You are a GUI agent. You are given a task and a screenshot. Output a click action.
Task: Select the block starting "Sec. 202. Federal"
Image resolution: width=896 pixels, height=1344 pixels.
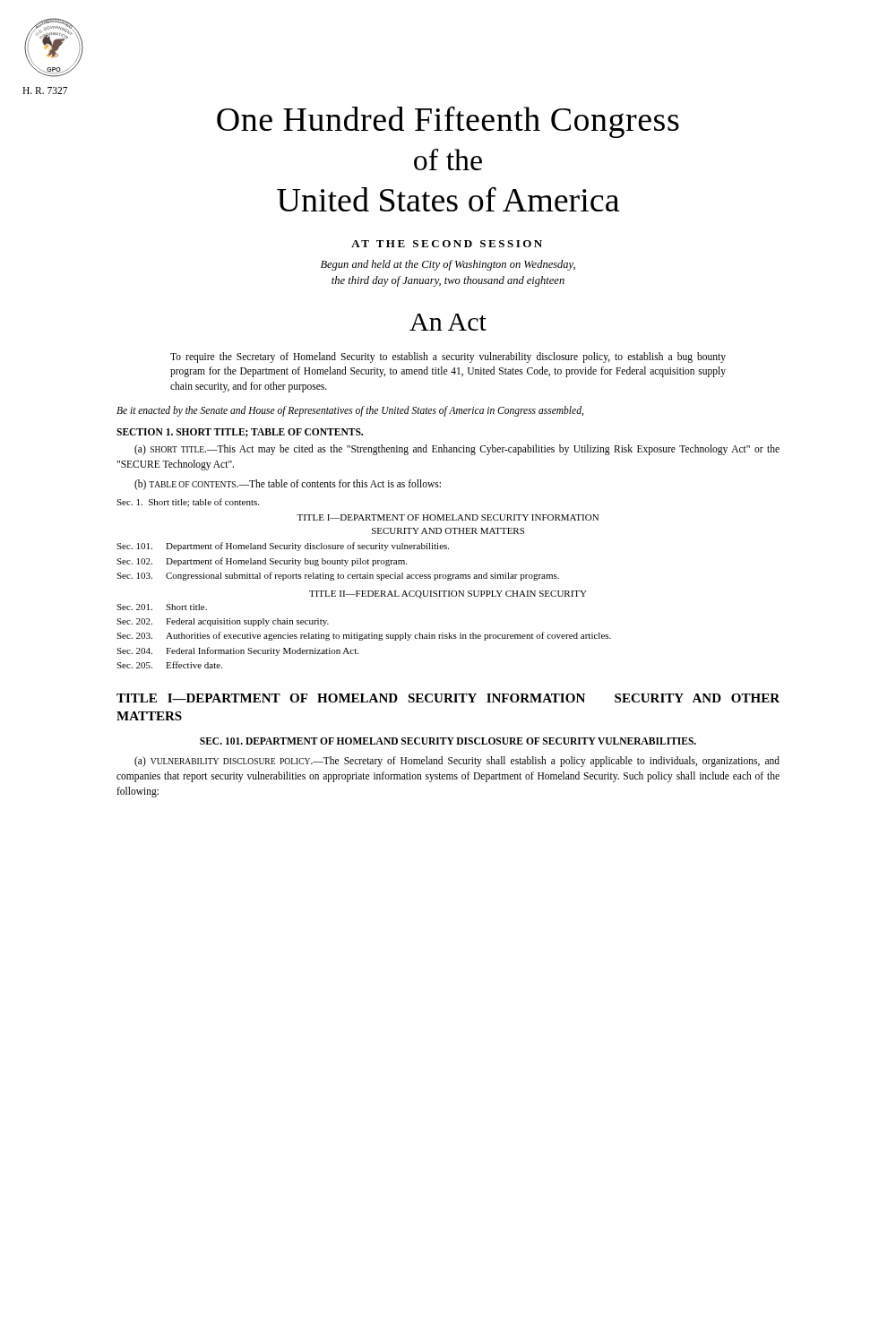(223, 622)
